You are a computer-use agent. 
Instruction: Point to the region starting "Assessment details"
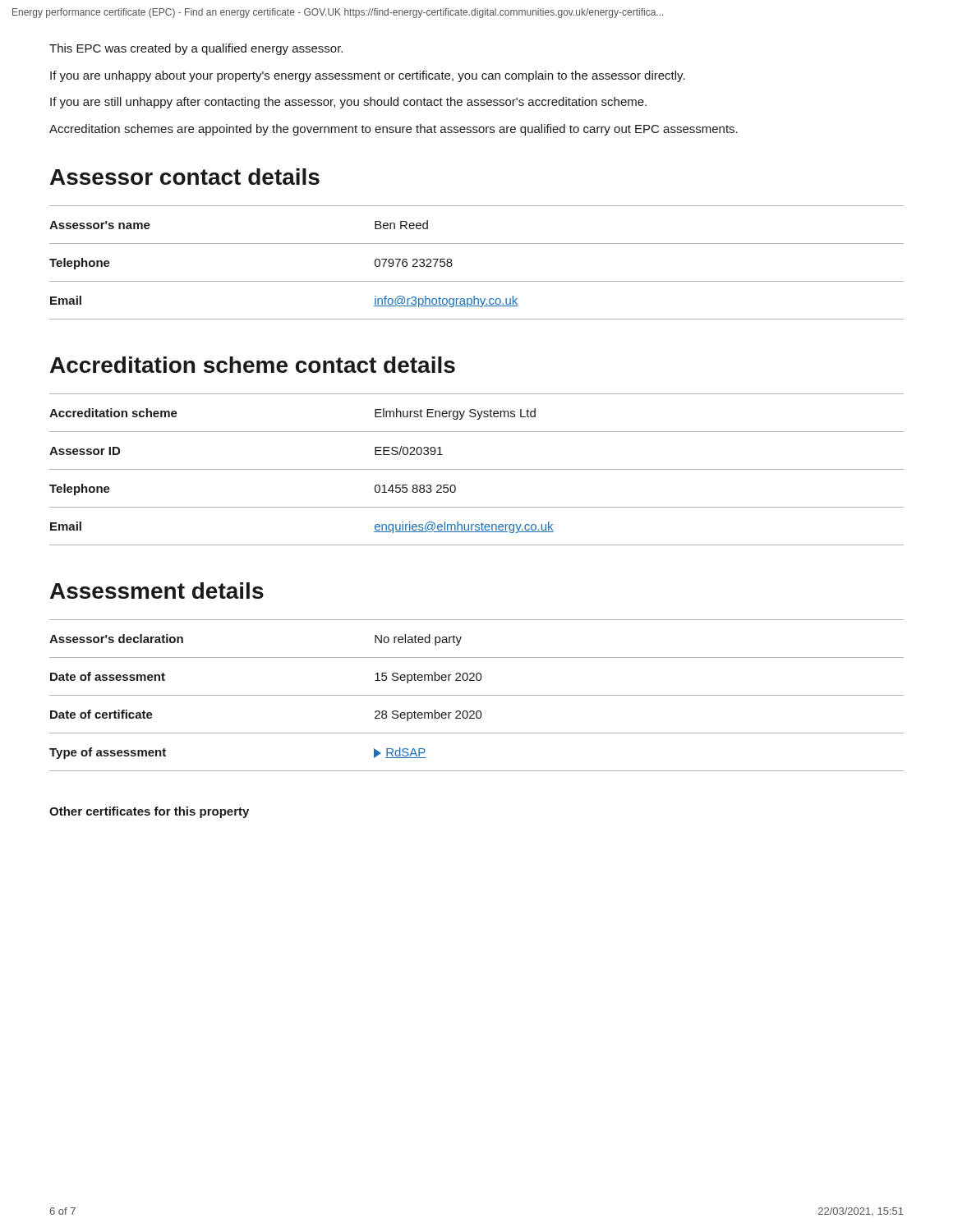tap(157, 591)
